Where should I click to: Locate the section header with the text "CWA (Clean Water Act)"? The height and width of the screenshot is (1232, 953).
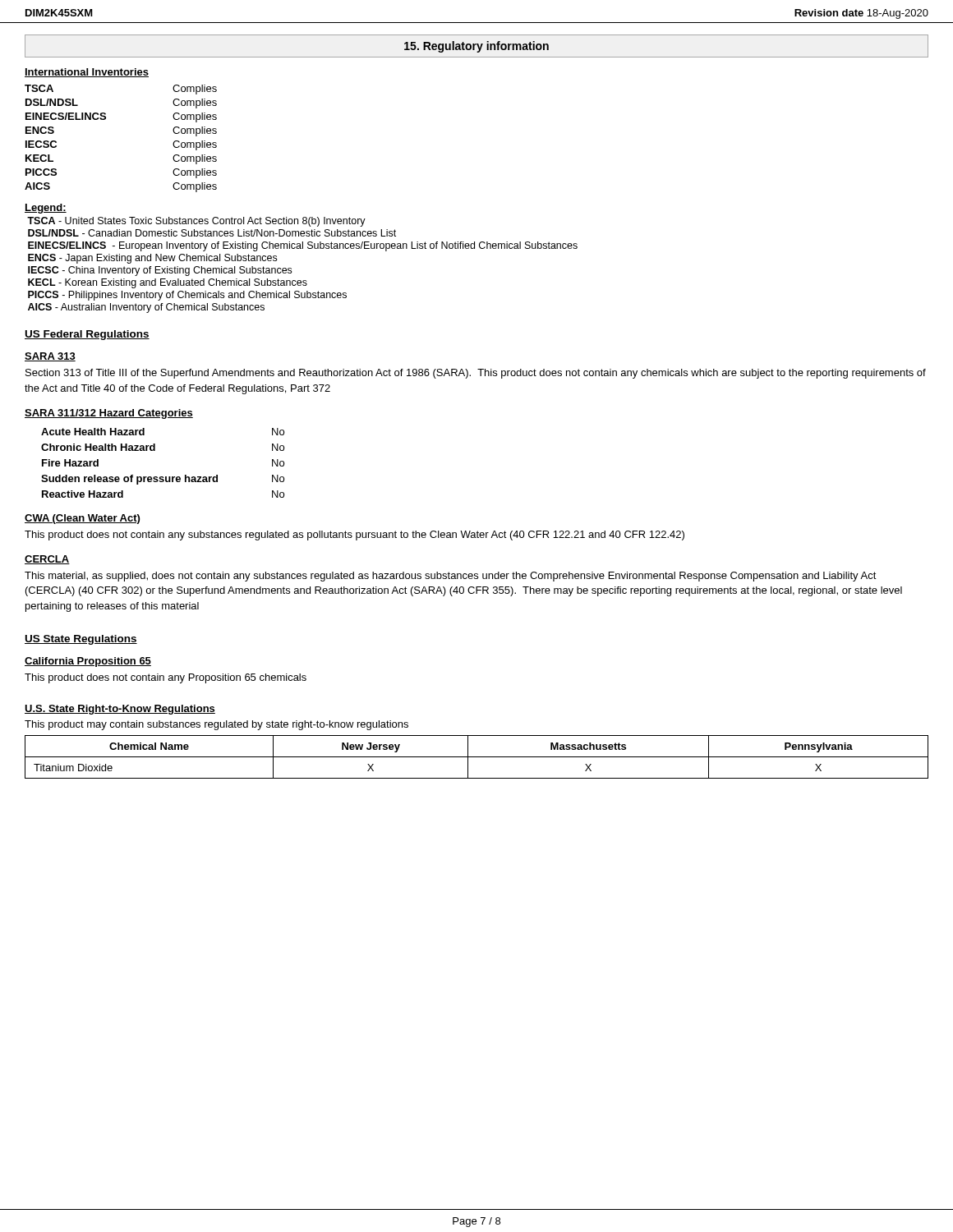coord(83,518)
